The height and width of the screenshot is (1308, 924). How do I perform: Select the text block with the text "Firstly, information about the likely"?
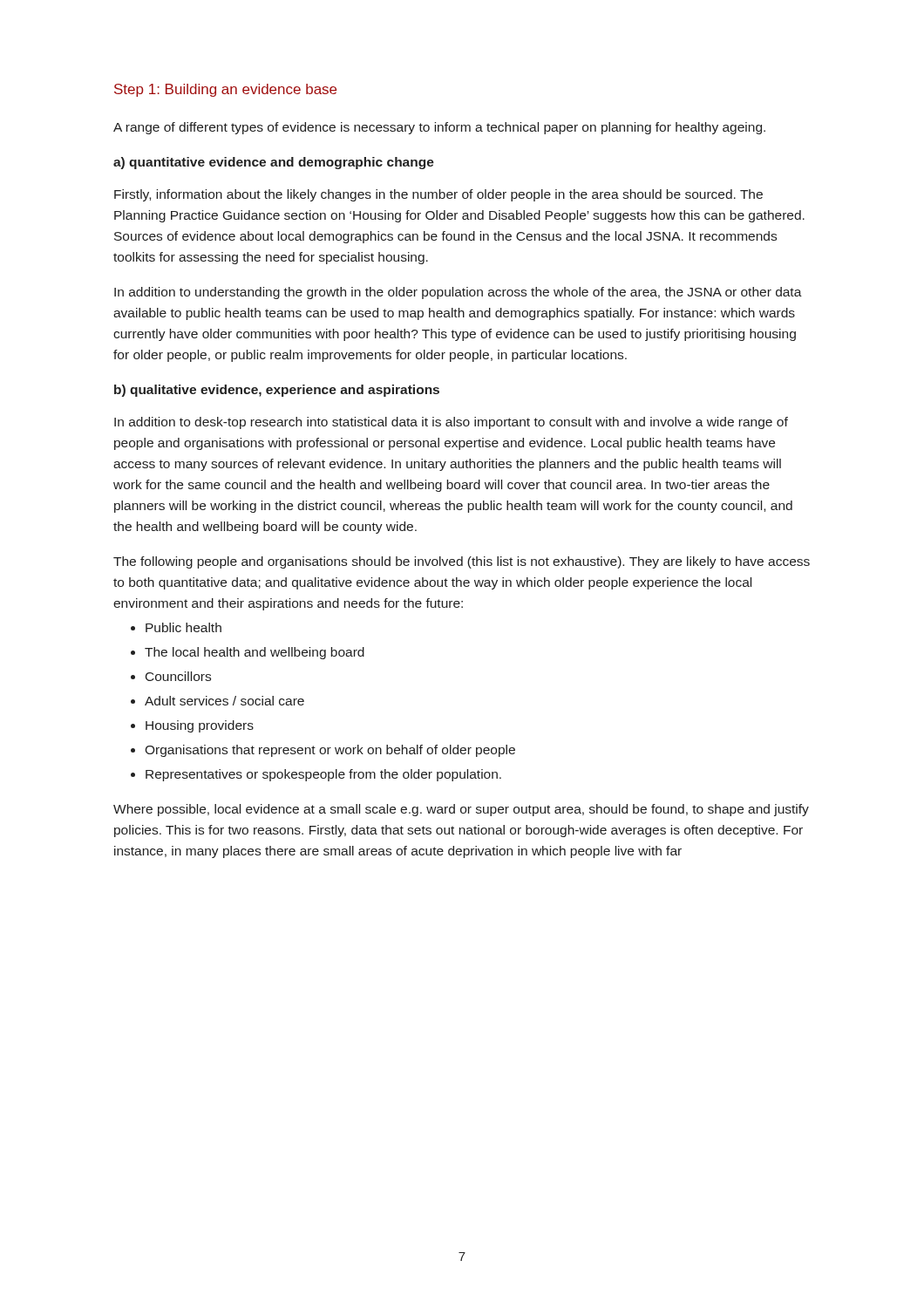click(459, 225)
